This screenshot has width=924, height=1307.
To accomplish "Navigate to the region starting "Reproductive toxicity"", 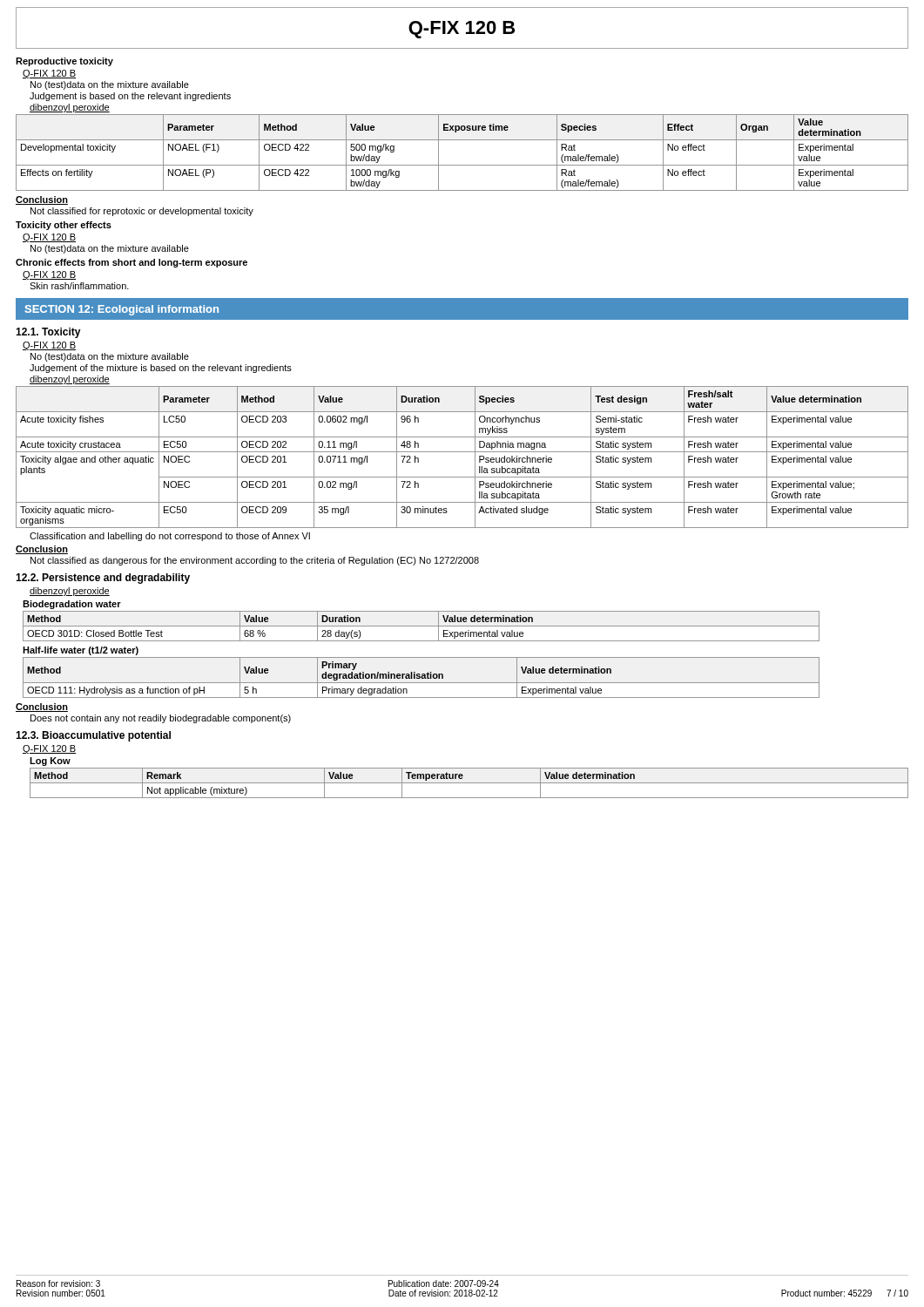I will coord(64,61).
